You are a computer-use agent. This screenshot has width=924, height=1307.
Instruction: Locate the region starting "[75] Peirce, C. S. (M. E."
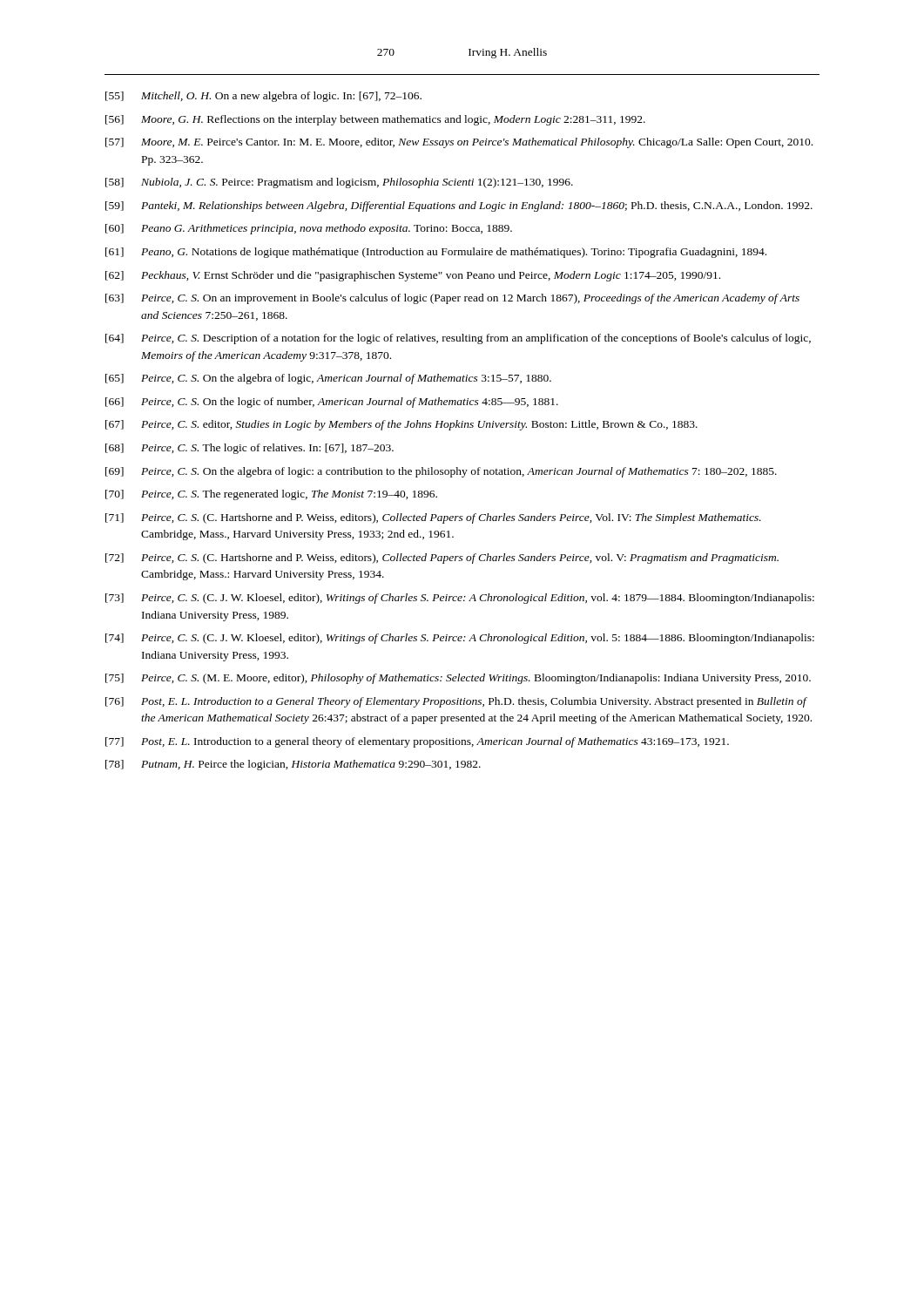pos(462,678)
